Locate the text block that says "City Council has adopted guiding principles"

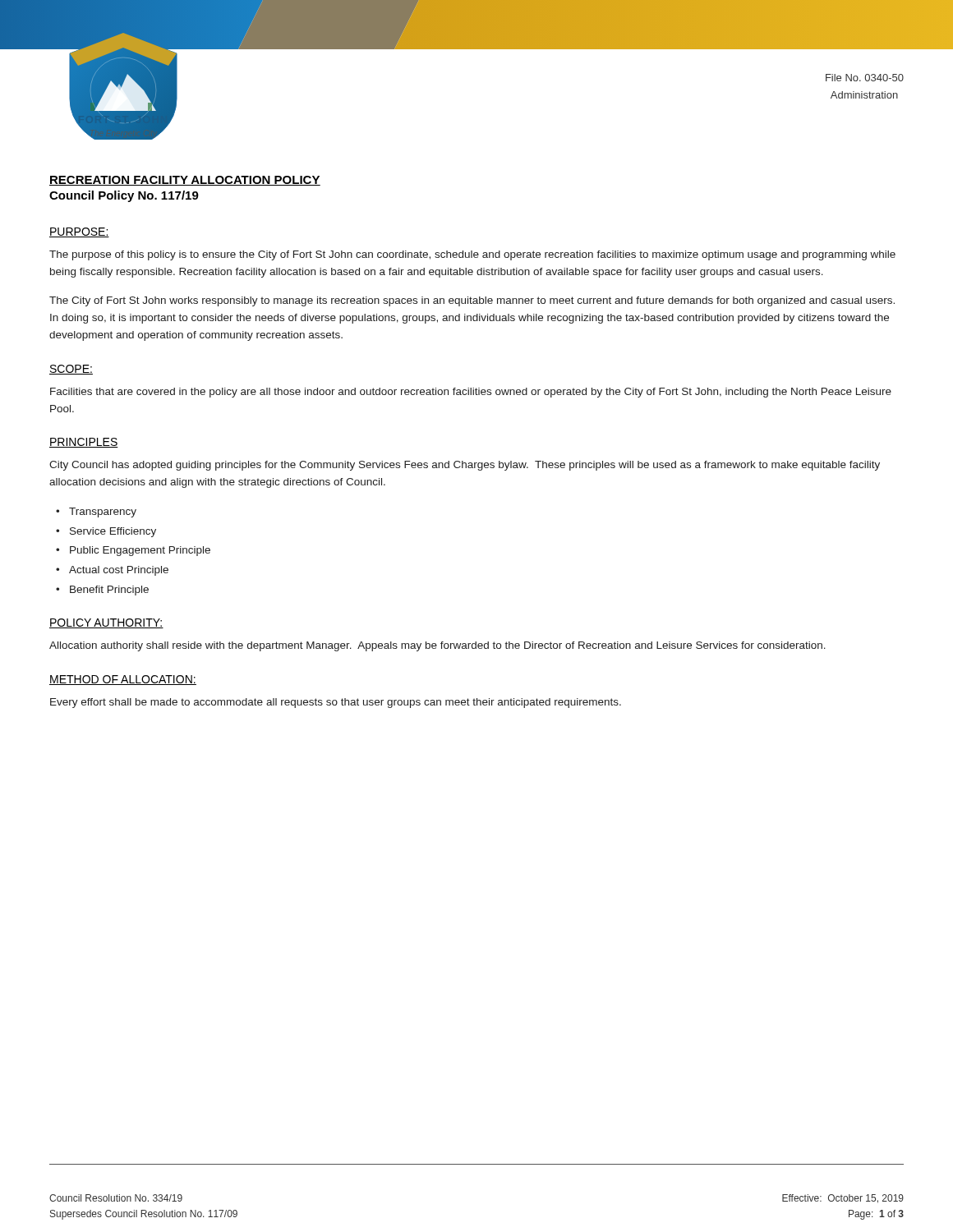465,473
